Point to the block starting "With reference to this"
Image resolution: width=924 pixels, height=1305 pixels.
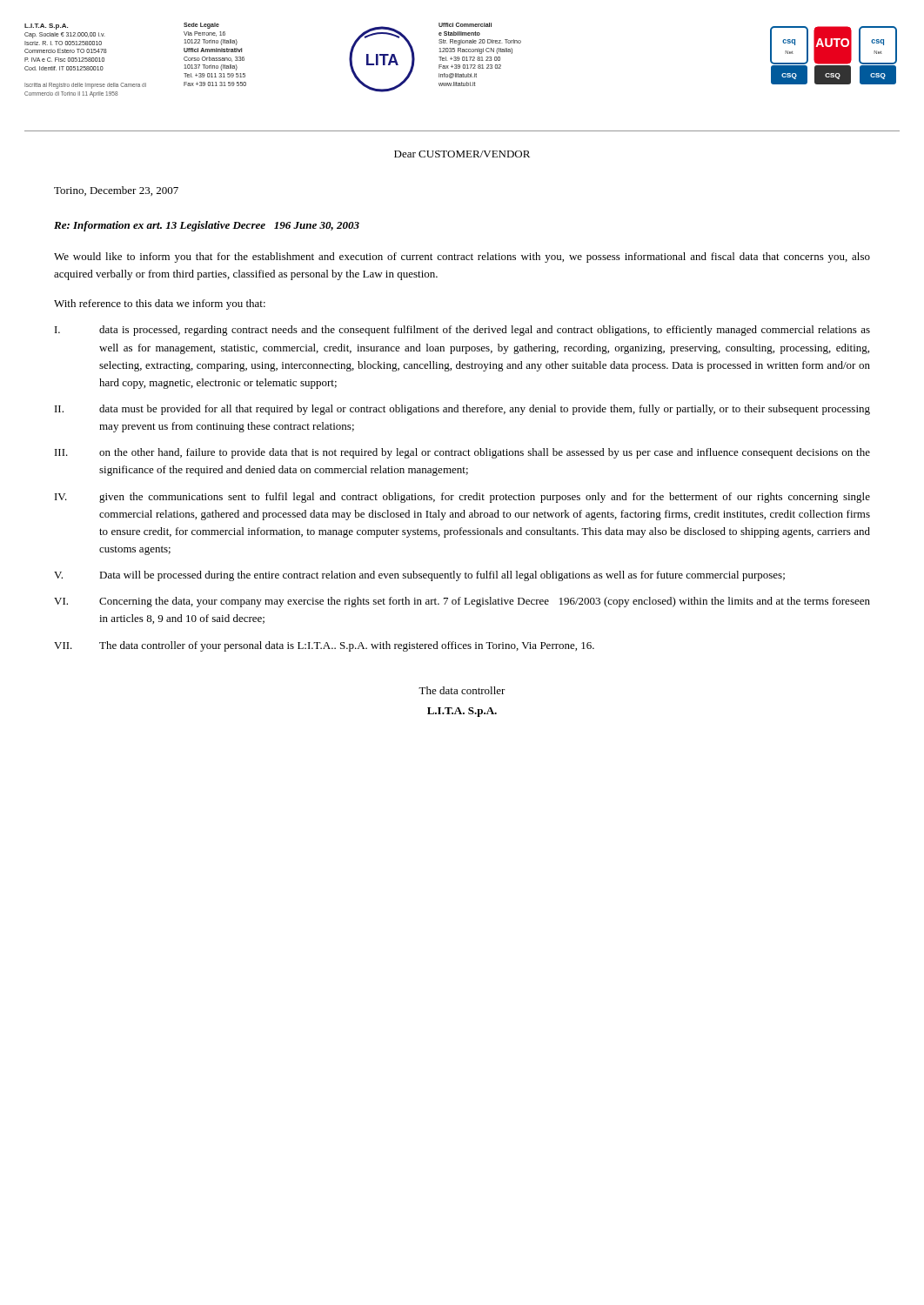(160, 303)
